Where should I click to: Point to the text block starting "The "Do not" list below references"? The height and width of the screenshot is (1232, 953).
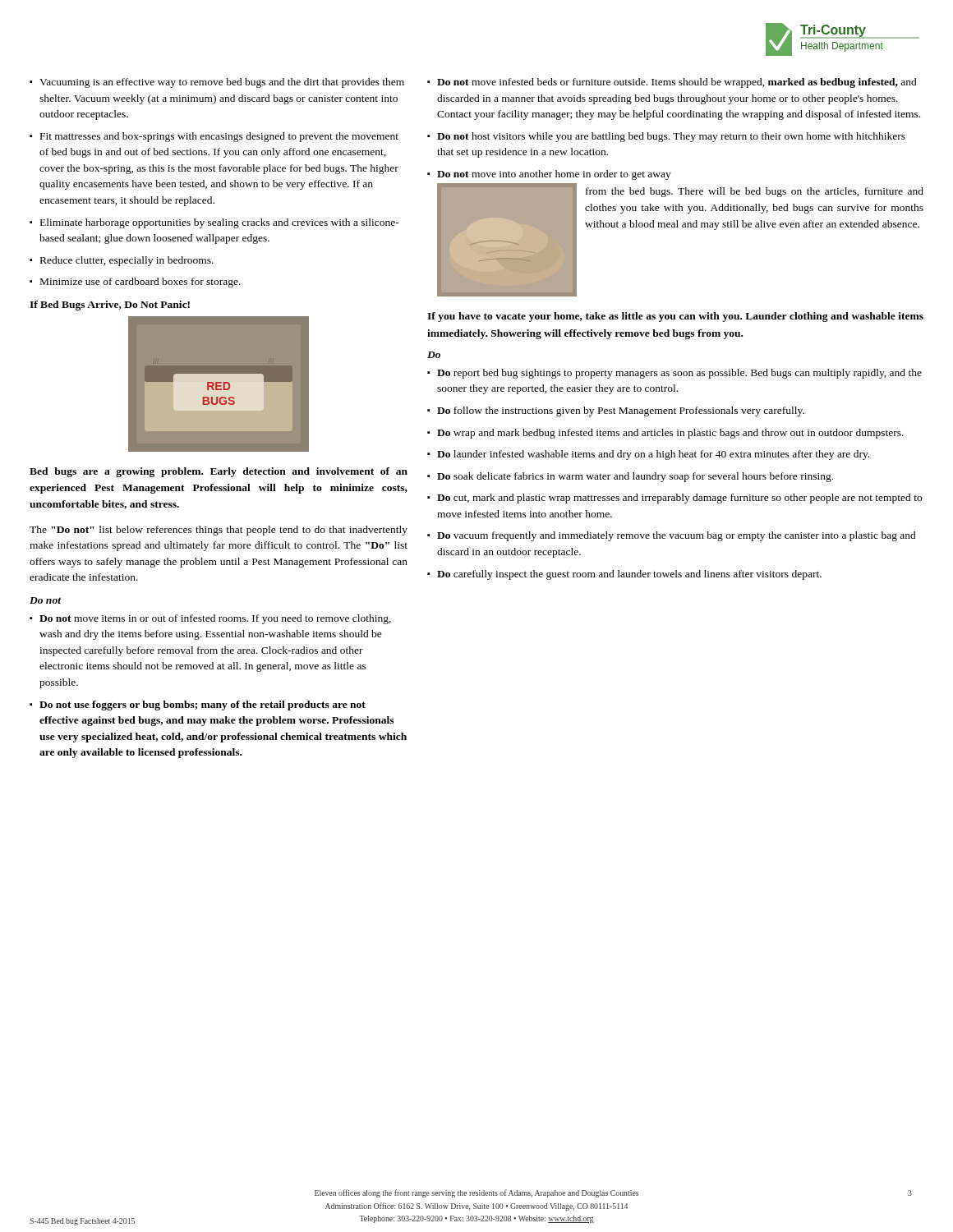[x=219, y=553]
